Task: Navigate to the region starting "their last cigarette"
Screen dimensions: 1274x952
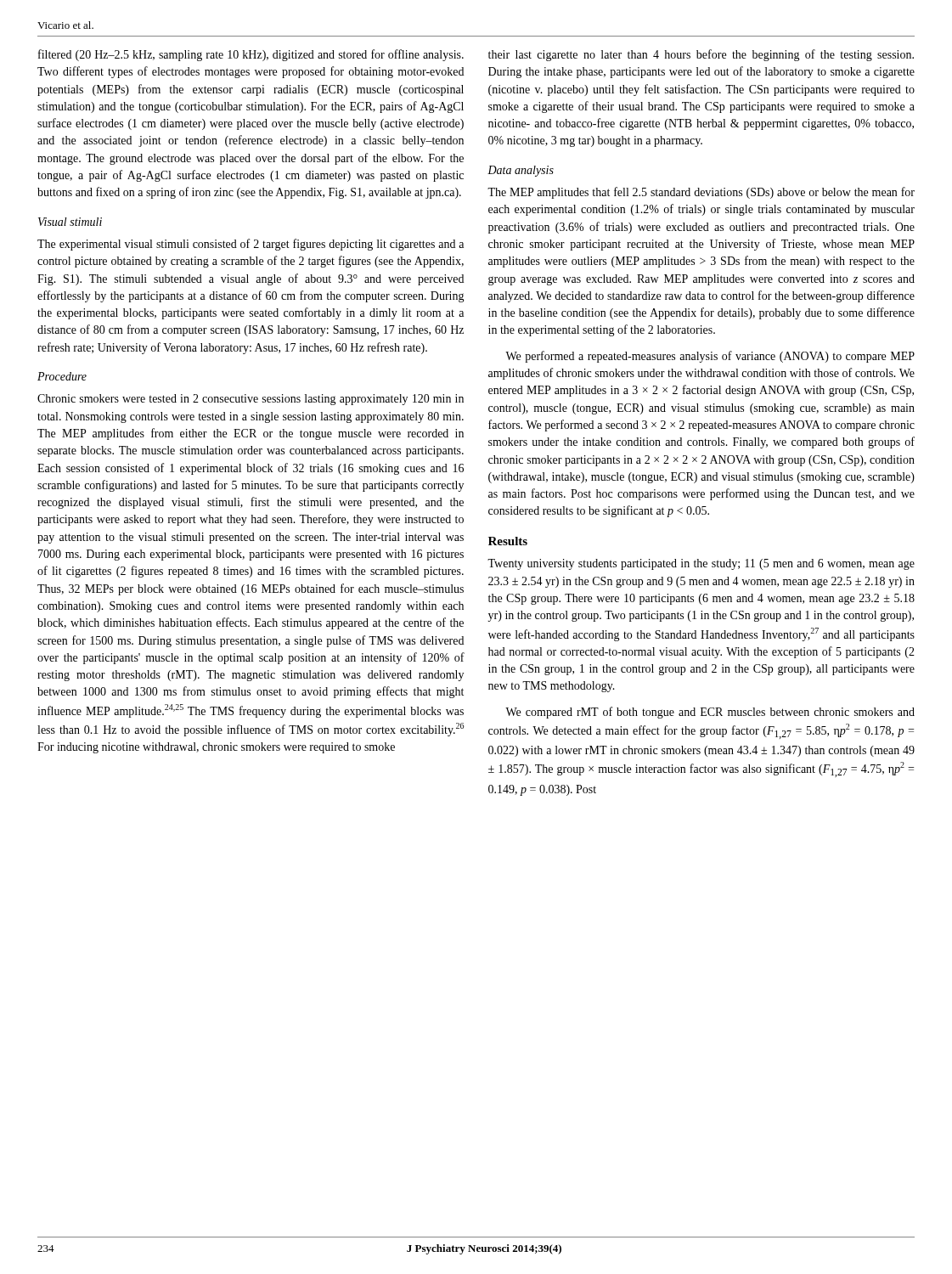Action: coord(701,98)
